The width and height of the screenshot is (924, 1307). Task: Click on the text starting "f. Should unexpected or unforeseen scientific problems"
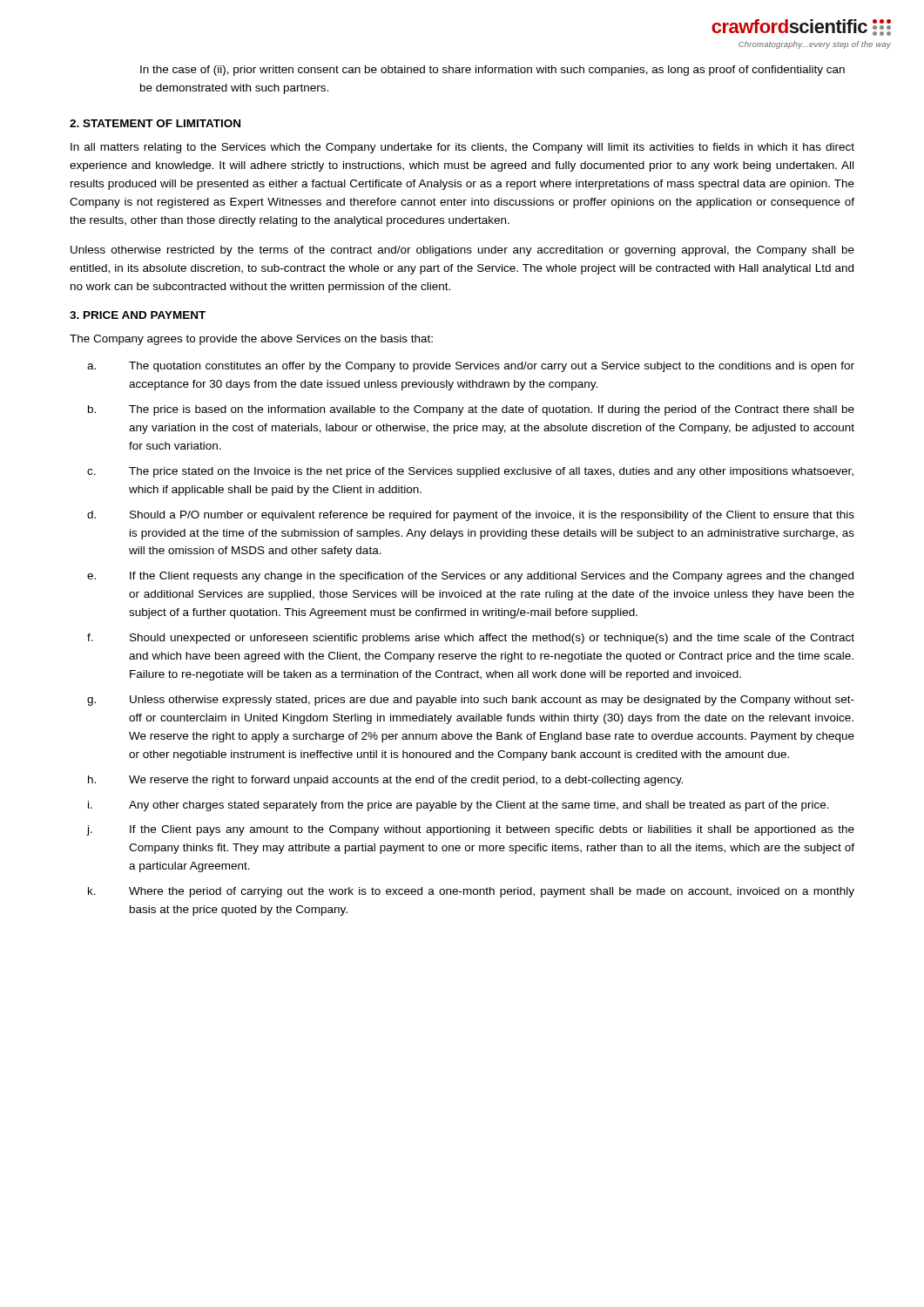[x=462, y=657]
